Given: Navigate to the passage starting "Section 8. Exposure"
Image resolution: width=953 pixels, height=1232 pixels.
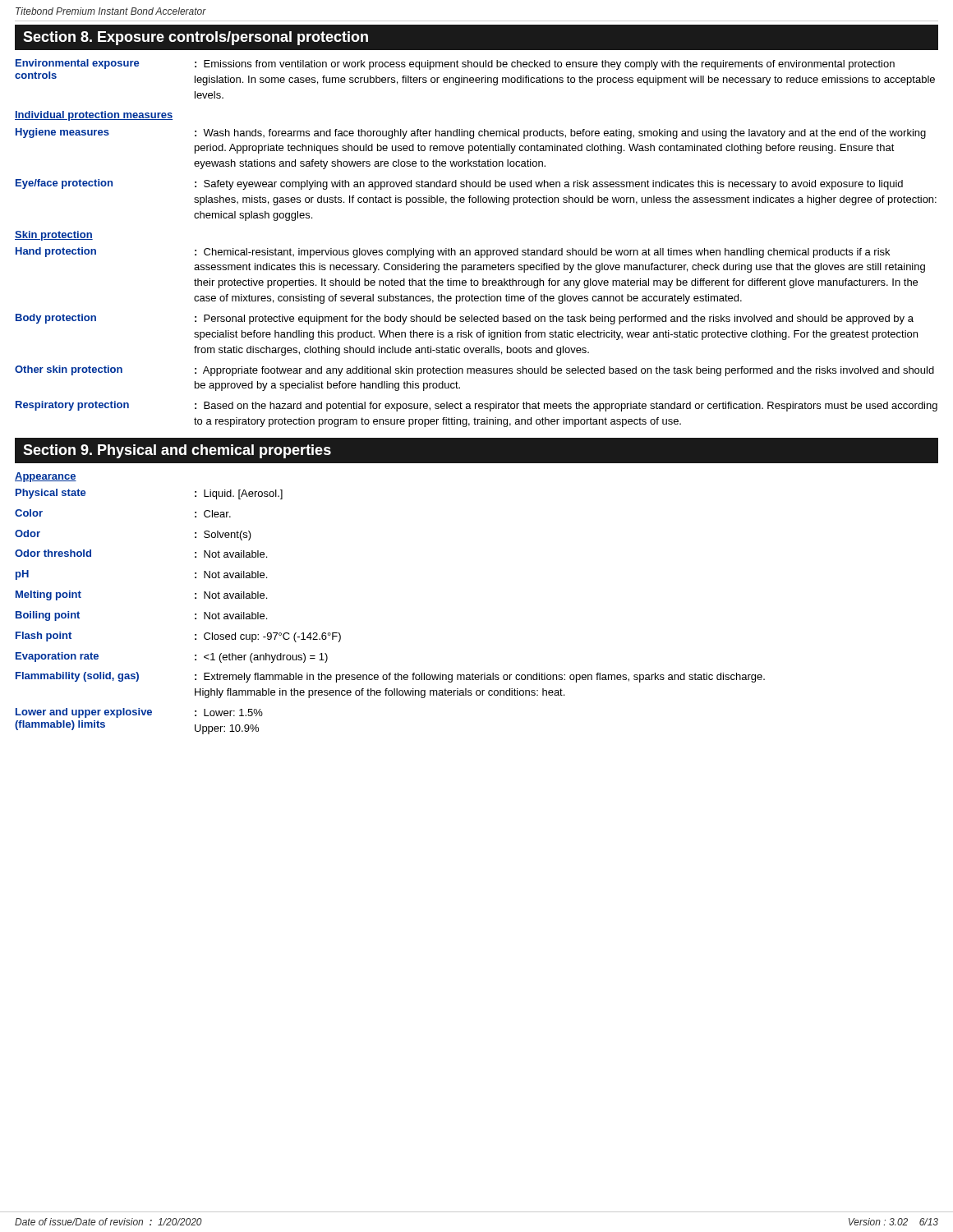Looking at the screenshot, I should point(196,37).
